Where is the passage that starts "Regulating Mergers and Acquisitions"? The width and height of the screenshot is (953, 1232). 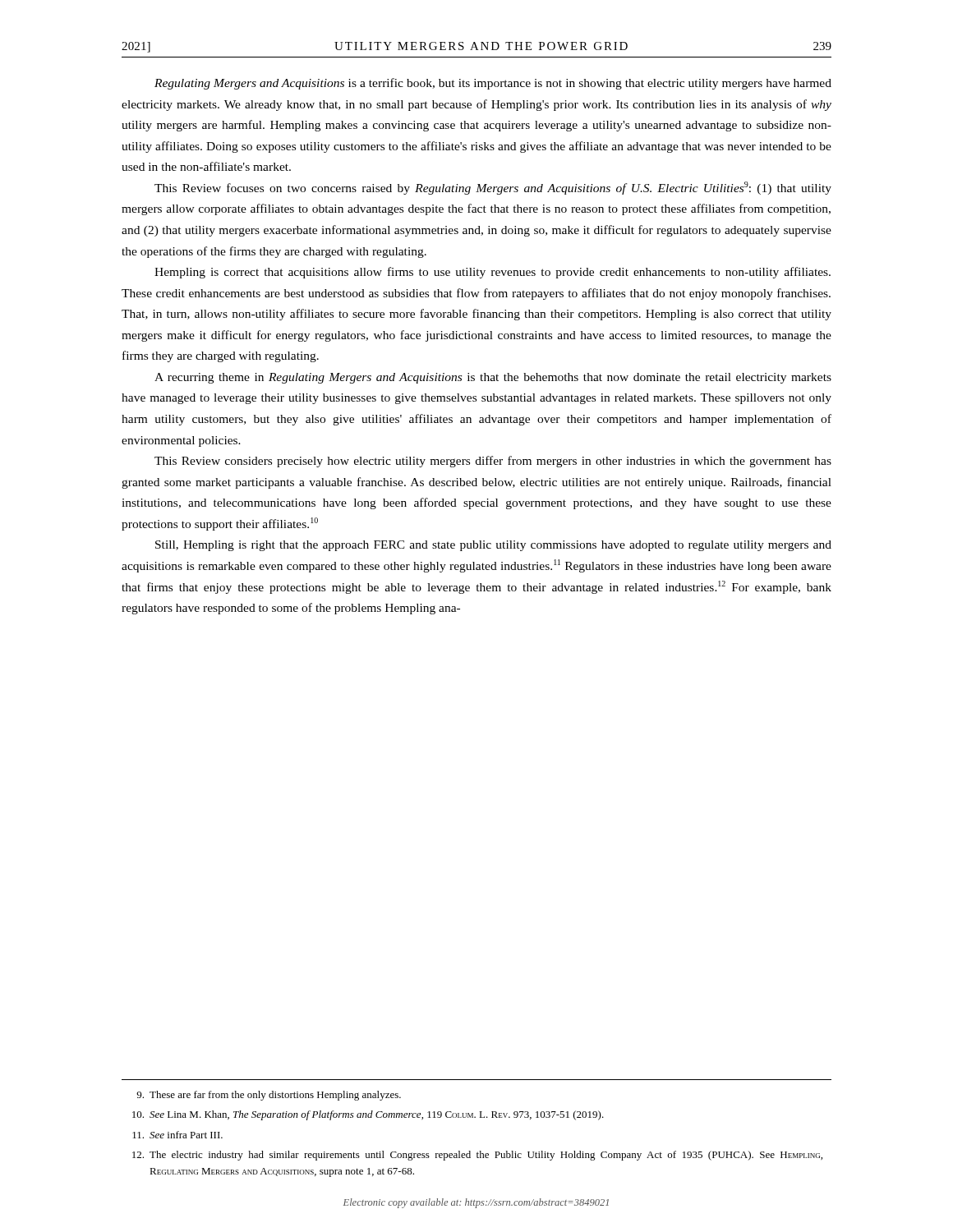point(476,125)
